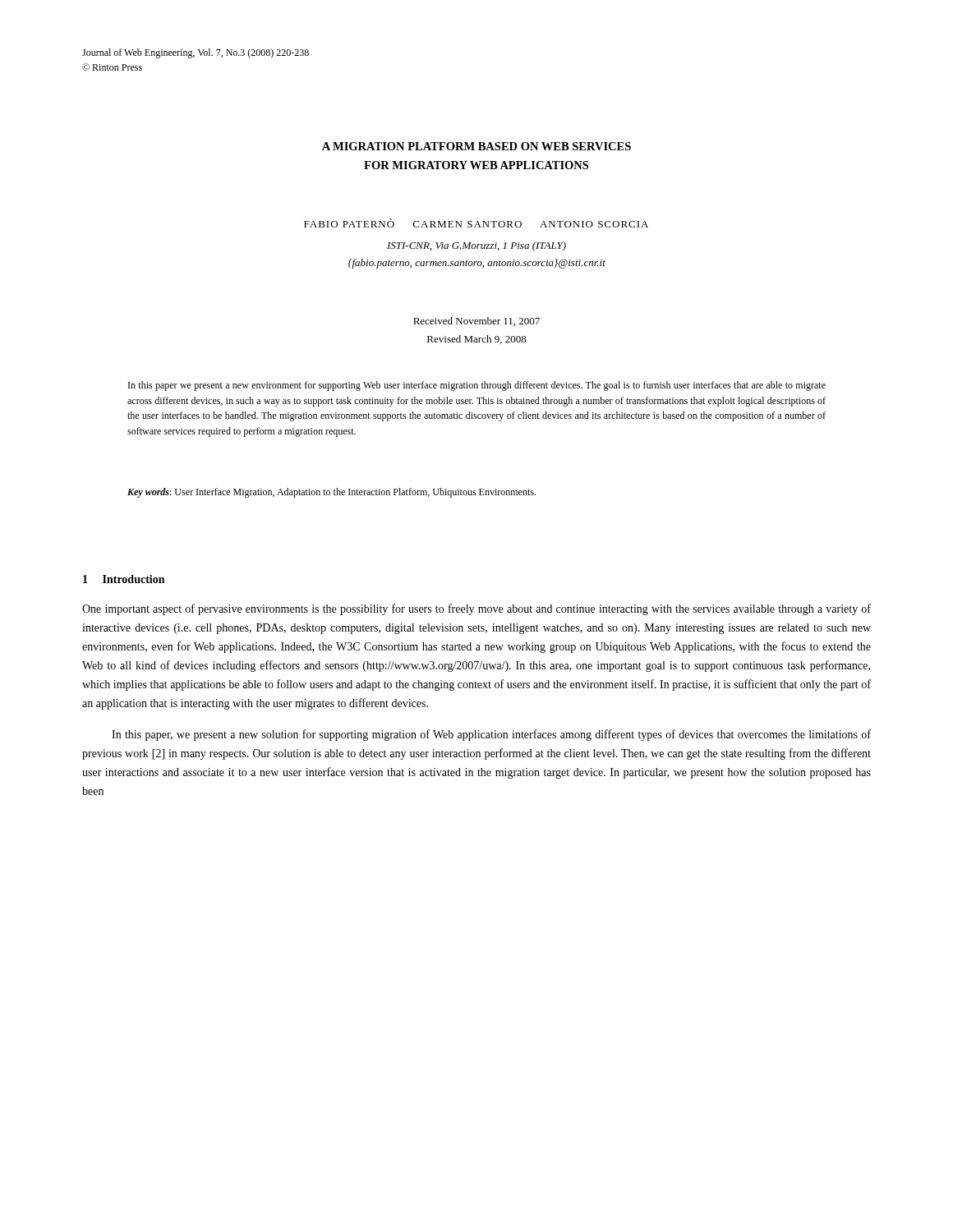Viewport: 953px width, 1232px height.
Task: Find the text block with the text "Key words: User Interface Migration, Adaptation to"
Action: [332, 492]
